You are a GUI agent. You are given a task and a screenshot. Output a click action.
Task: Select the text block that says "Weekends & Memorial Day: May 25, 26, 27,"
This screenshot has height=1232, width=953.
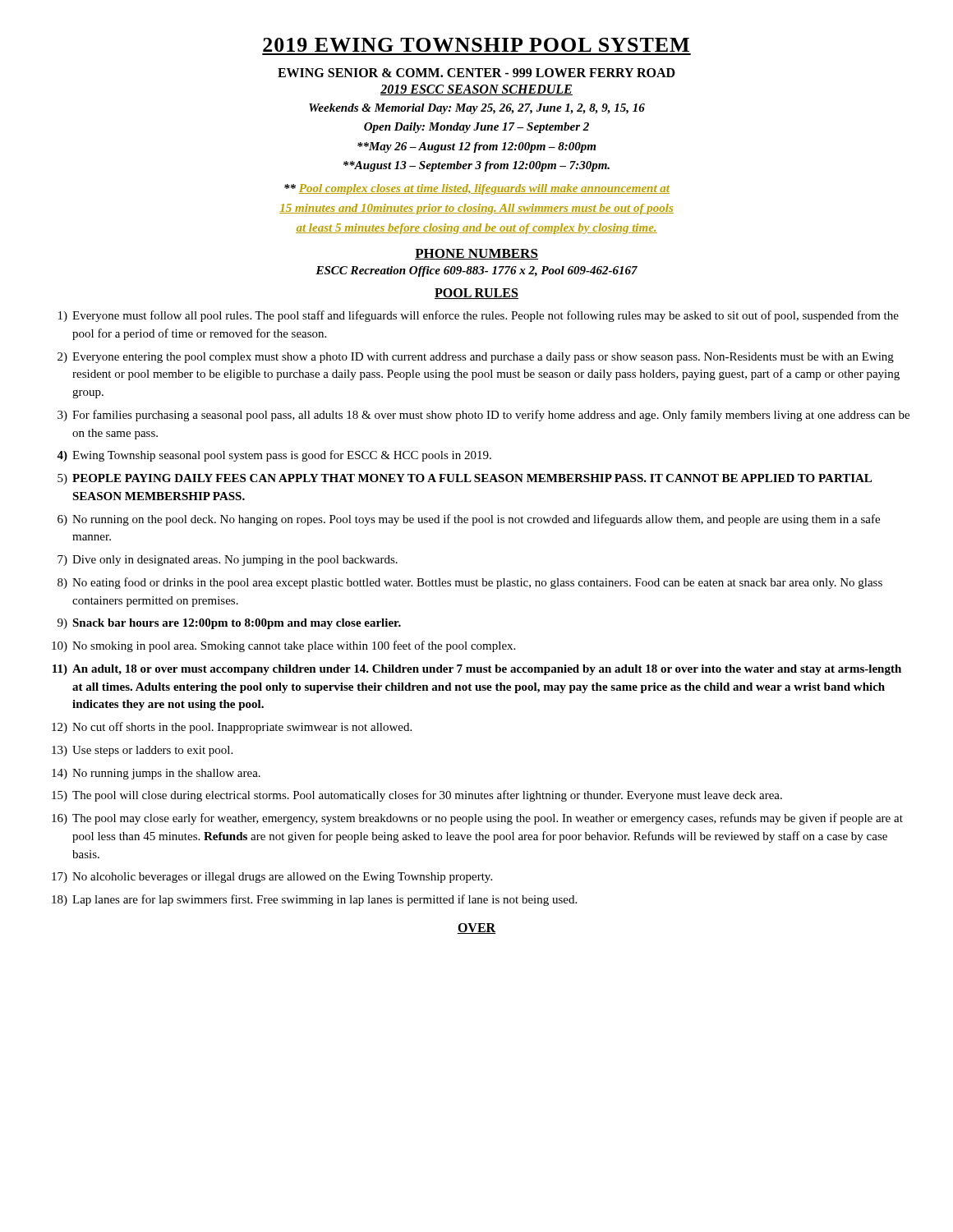[x=476, y=136]
